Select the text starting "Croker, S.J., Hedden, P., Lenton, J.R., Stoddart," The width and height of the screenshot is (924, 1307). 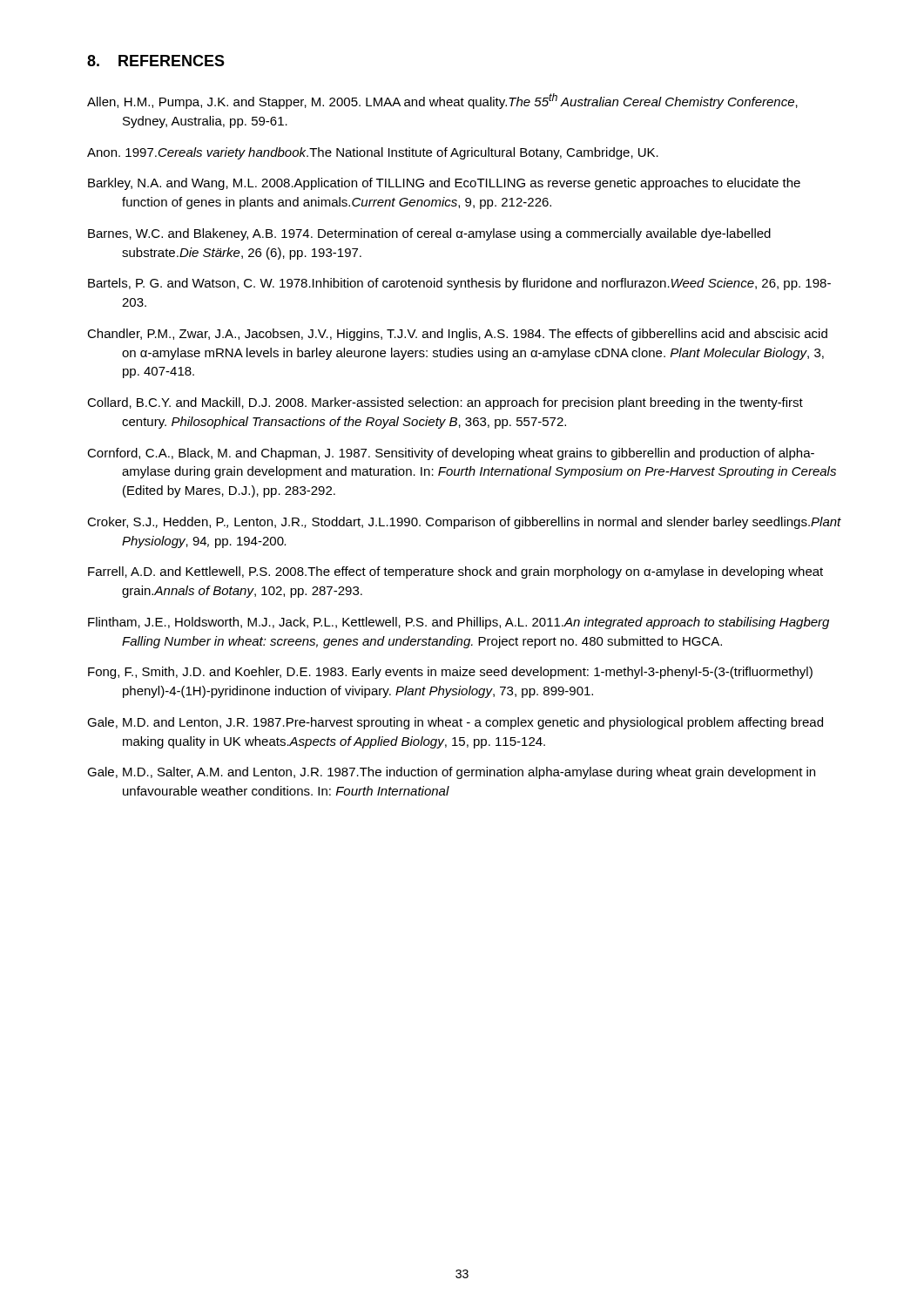point(464,531)
